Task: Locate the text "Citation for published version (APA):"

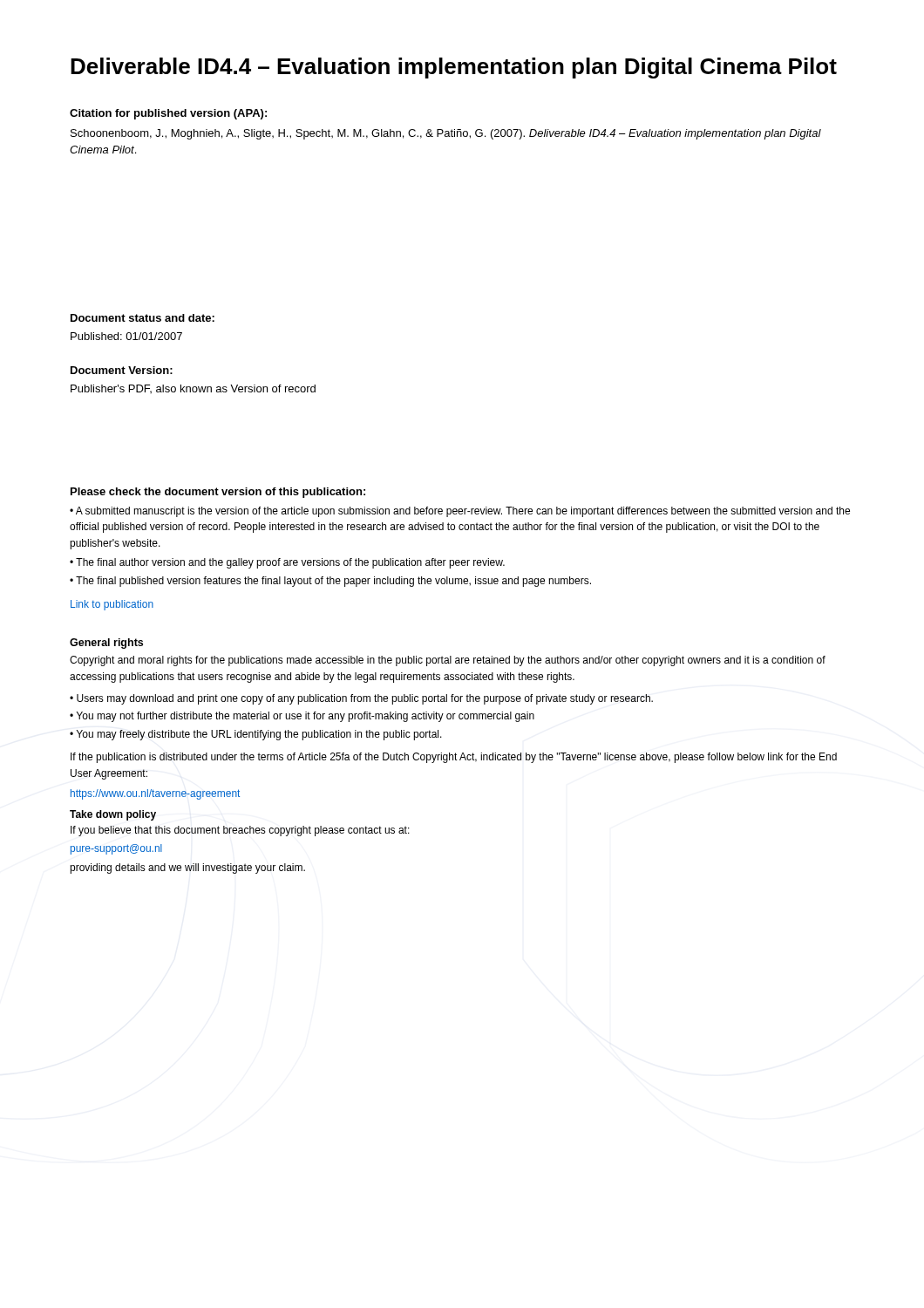Action: (169, 113)
